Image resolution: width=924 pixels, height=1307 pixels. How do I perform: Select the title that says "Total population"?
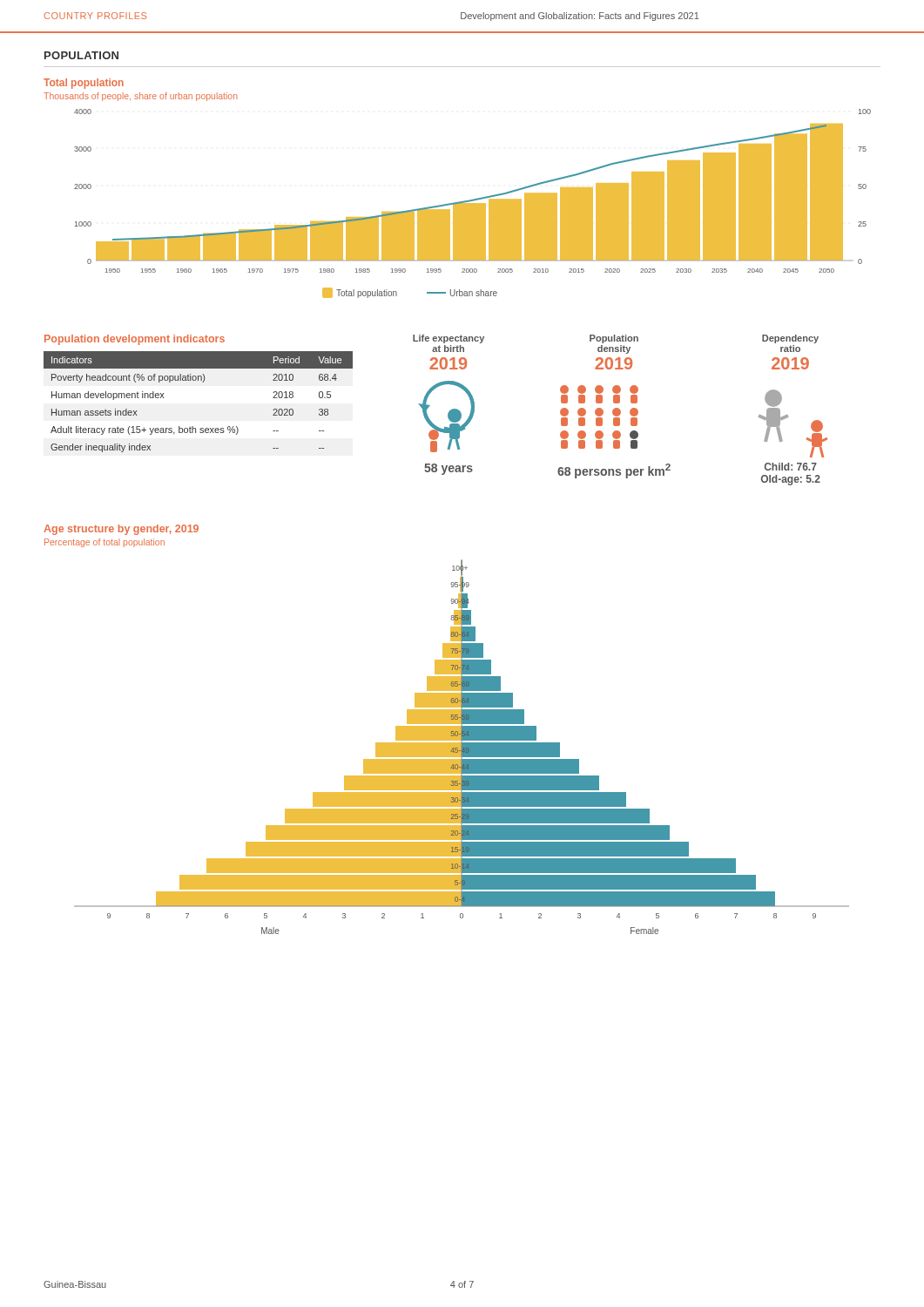pos(84,83)
